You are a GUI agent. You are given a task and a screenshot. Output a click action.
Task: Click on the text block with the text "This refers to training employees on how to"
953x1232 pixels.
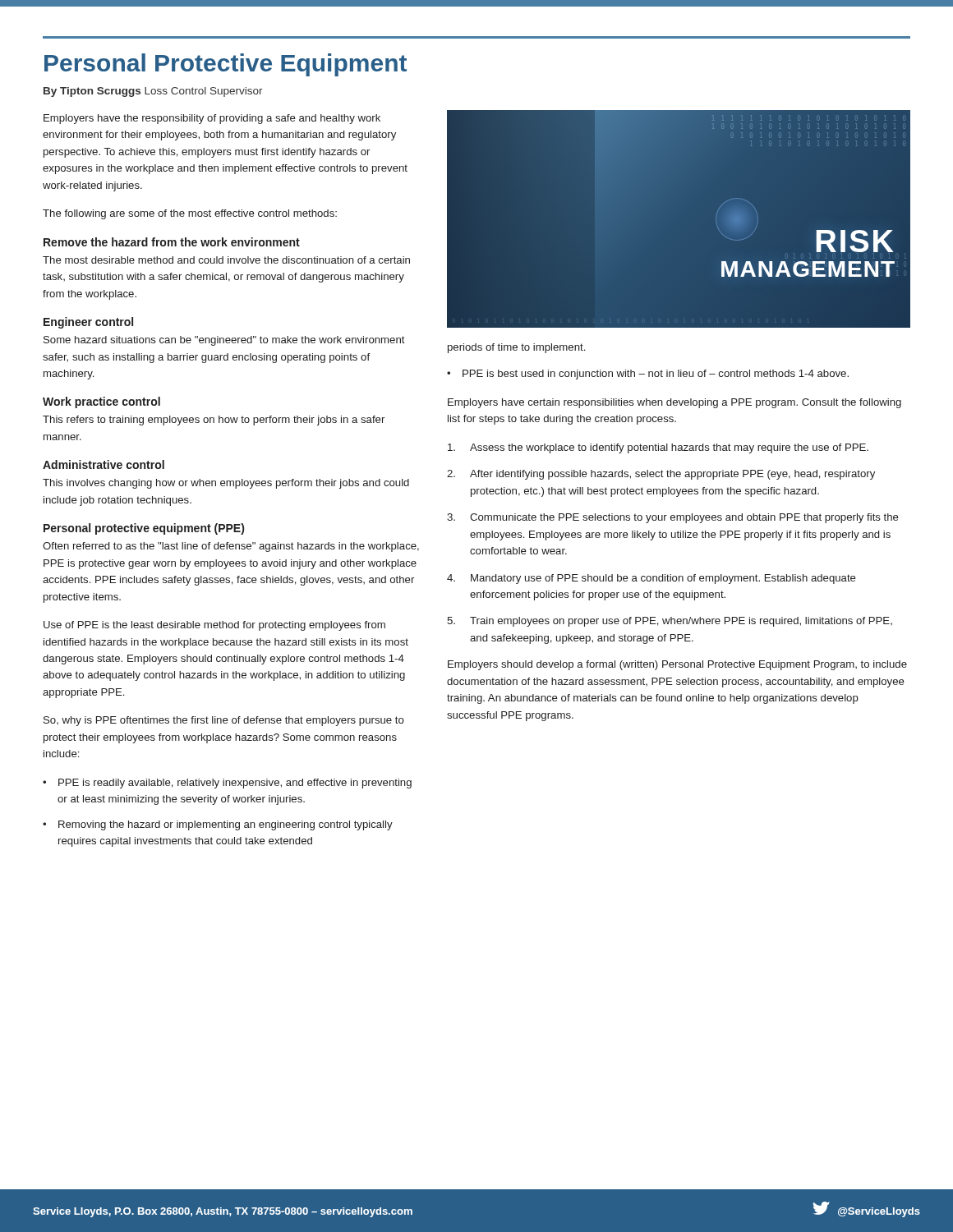(x=214, y=428)
